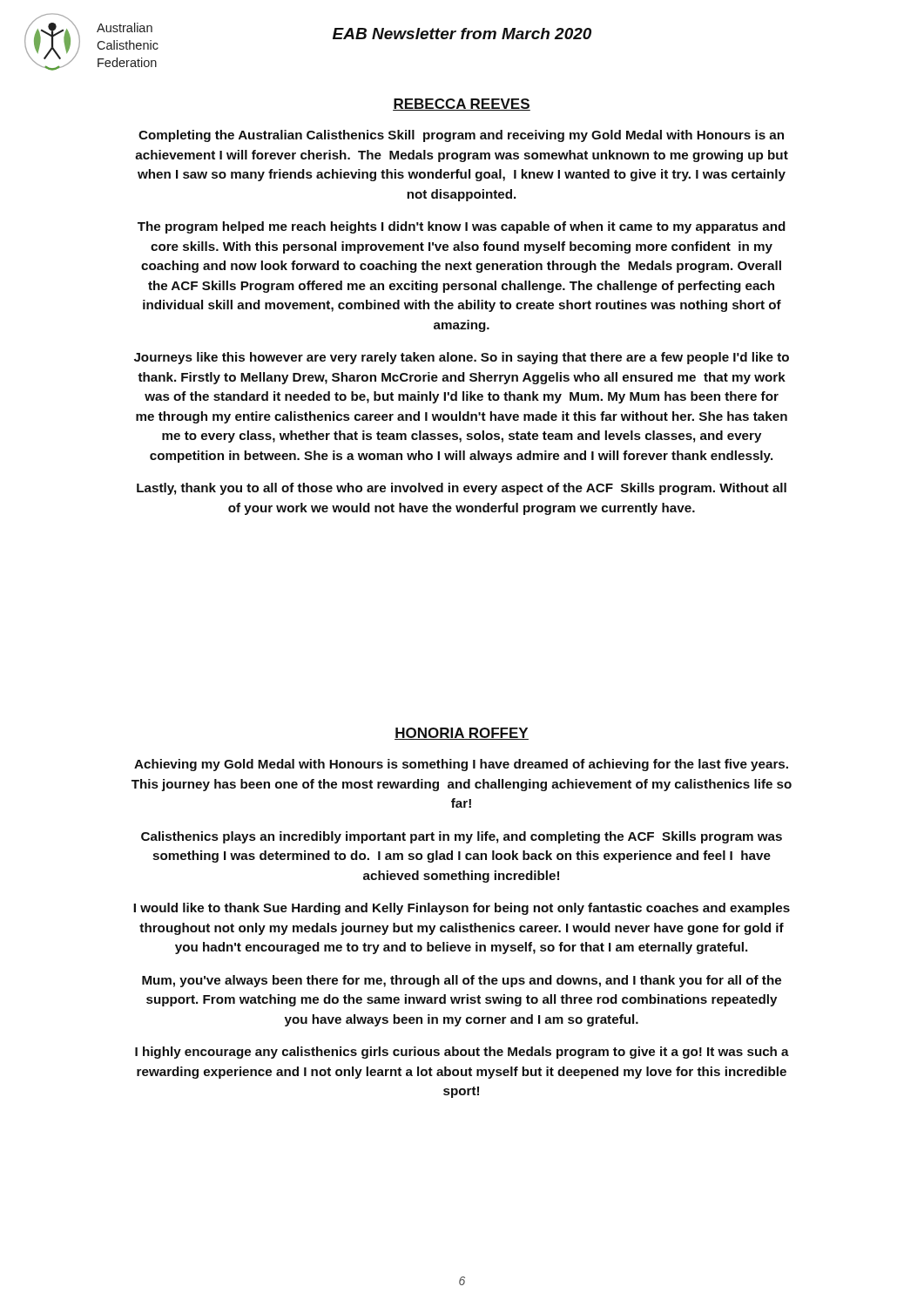The image size is (924, 1307).
Task: Click on the text block with the text "Achieving my Gold"
Action: coord(462,783)
